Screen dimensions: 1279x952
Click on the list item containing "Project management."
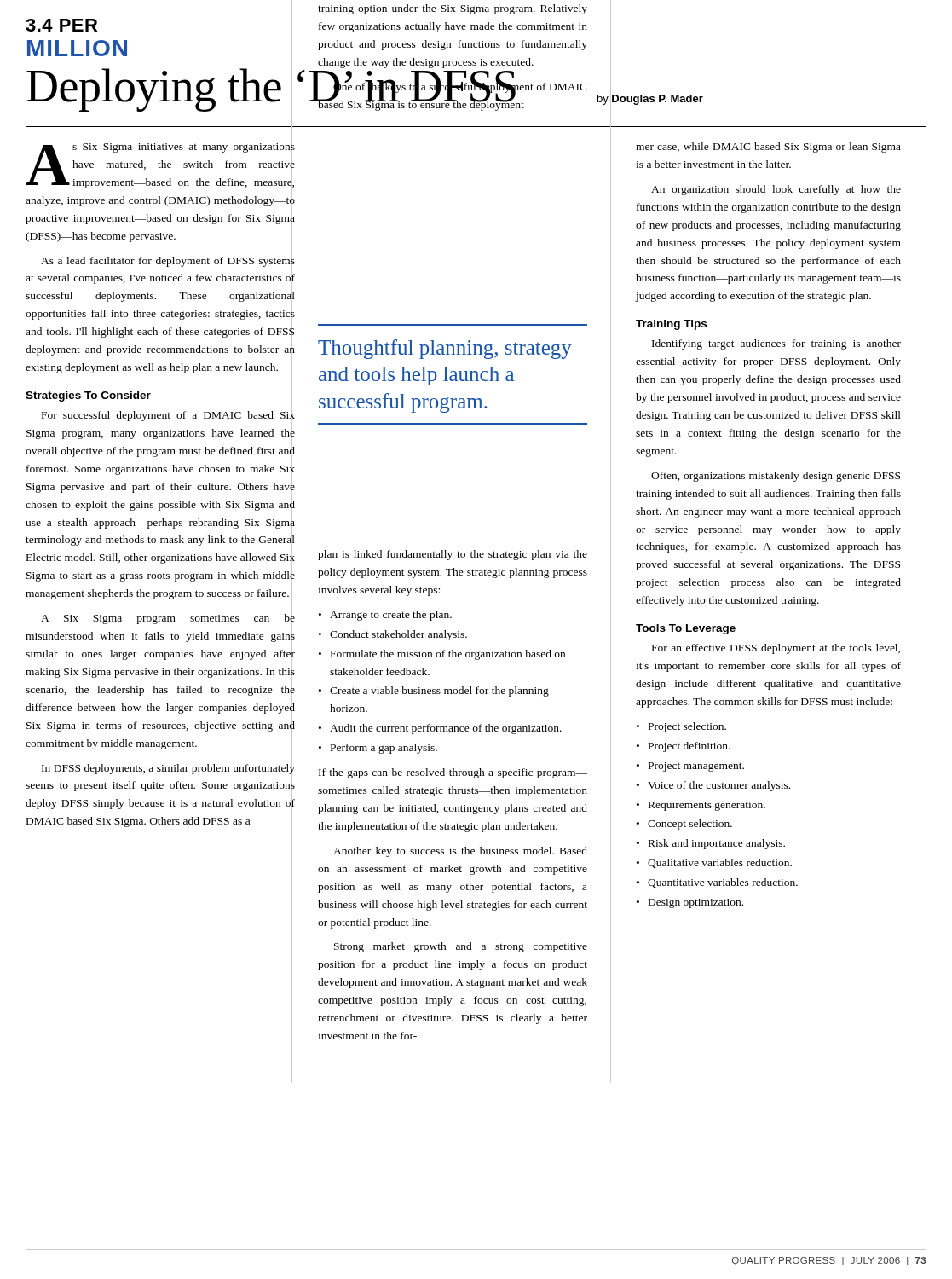[x=696, y=765]
